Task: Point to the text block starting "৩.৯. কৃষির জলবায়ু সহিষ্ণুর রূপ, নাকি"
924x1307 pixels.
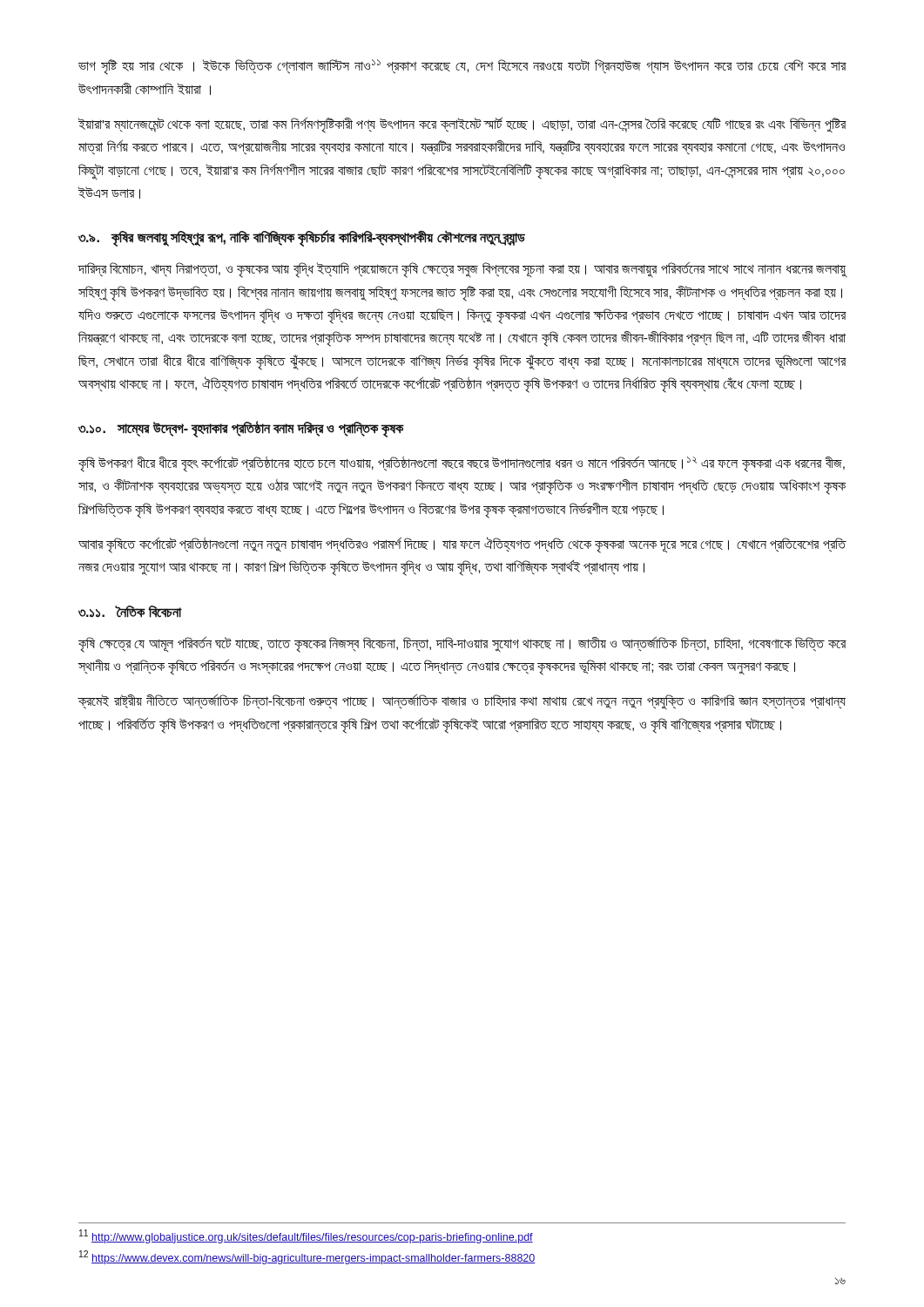Action: pyautogui.click(x=302, y=238)
